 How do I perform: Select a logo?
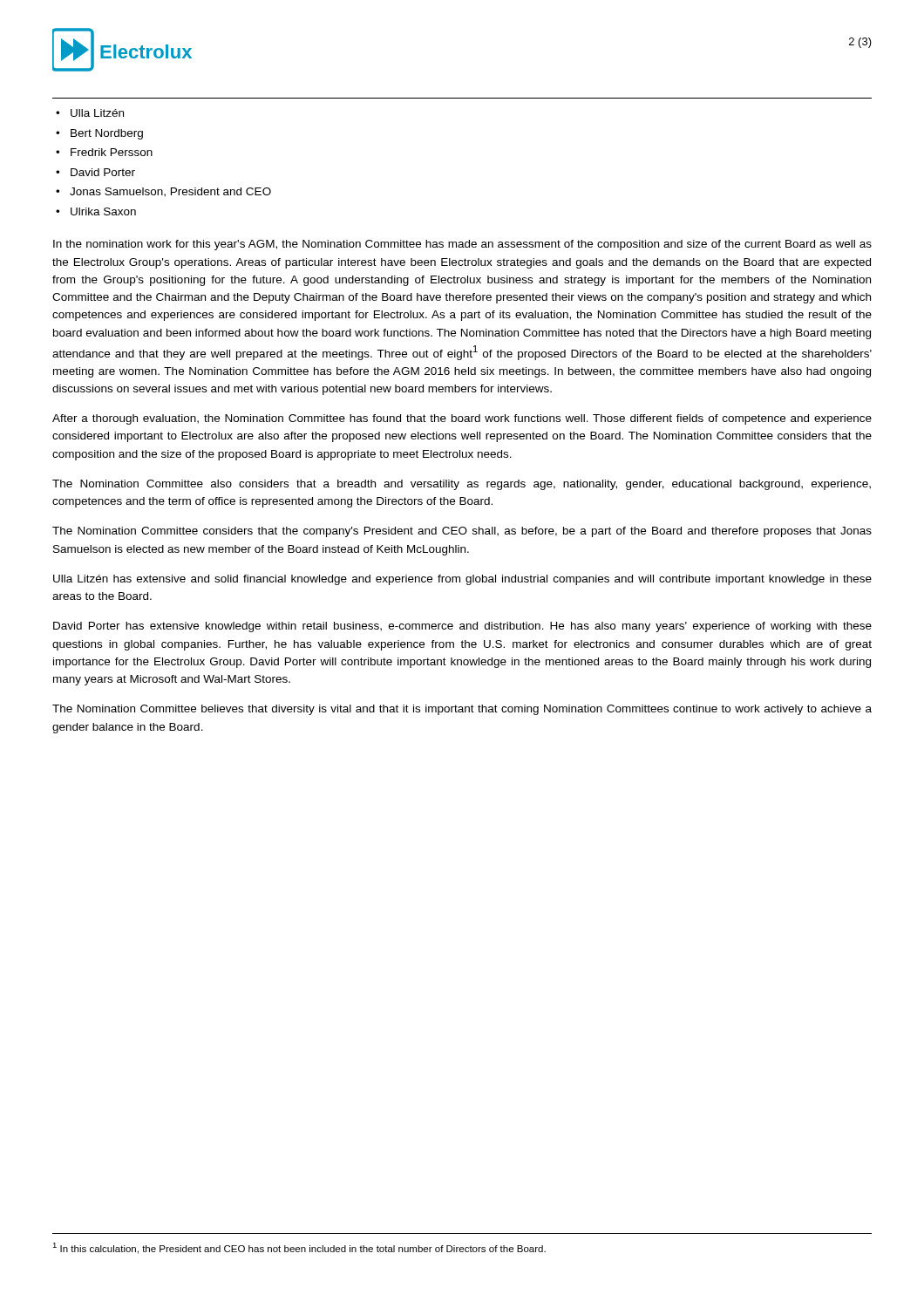tap(131, 51)
